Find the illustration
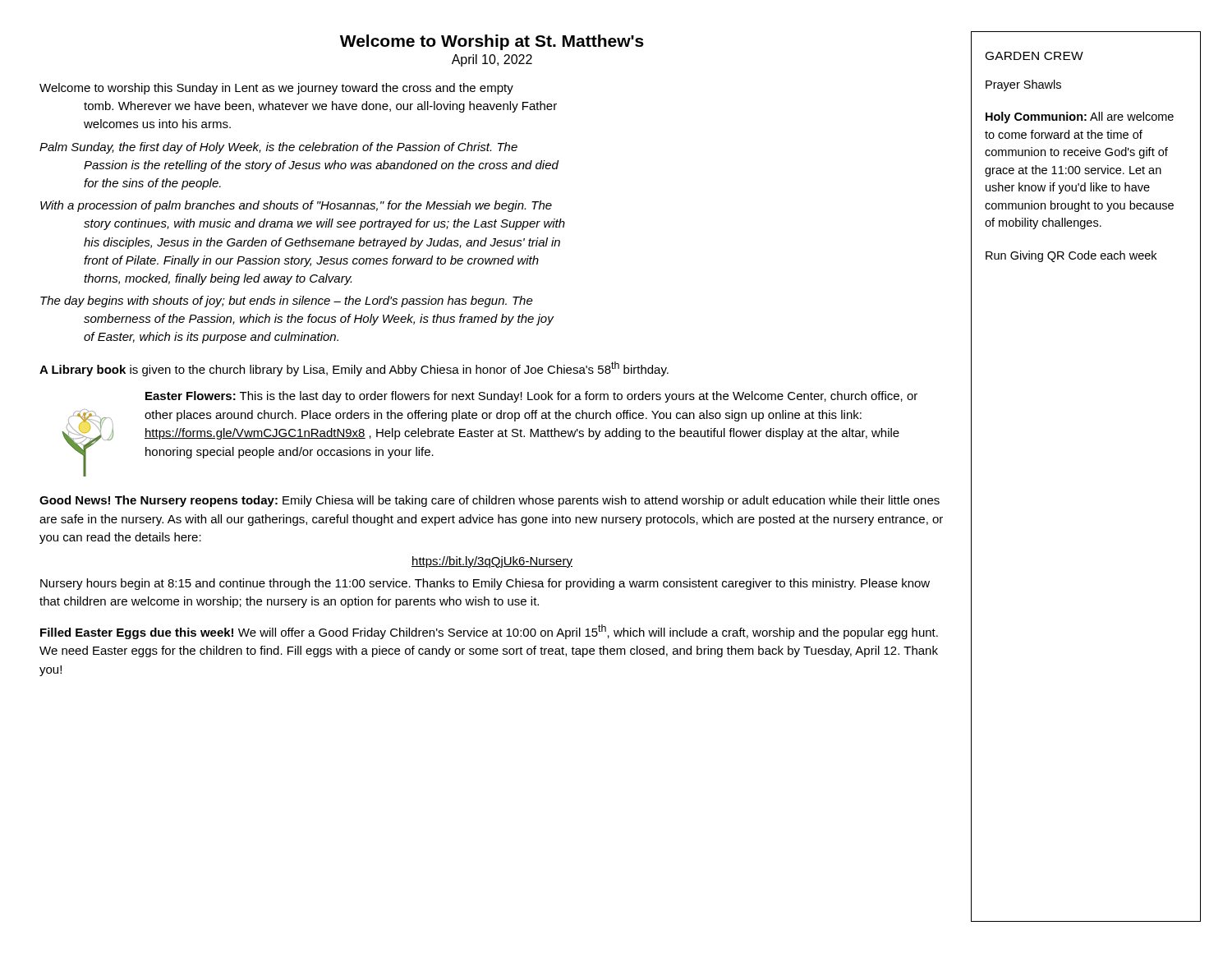Screen dimensions: 953x1232 [x=85, y=437]
